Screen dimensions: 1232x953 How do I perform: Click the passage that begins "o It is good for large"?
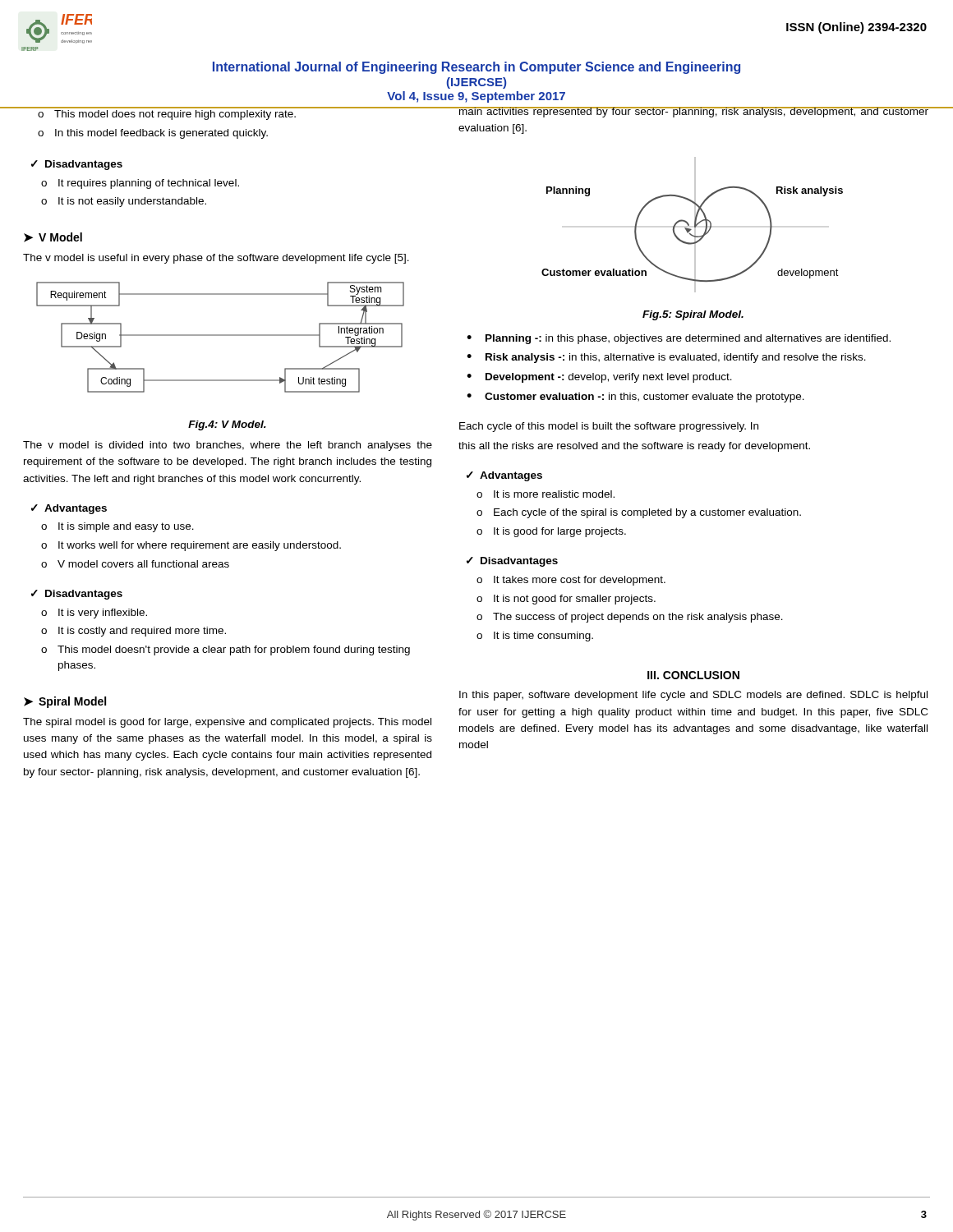pyautogui.click(x=552, y=531)
